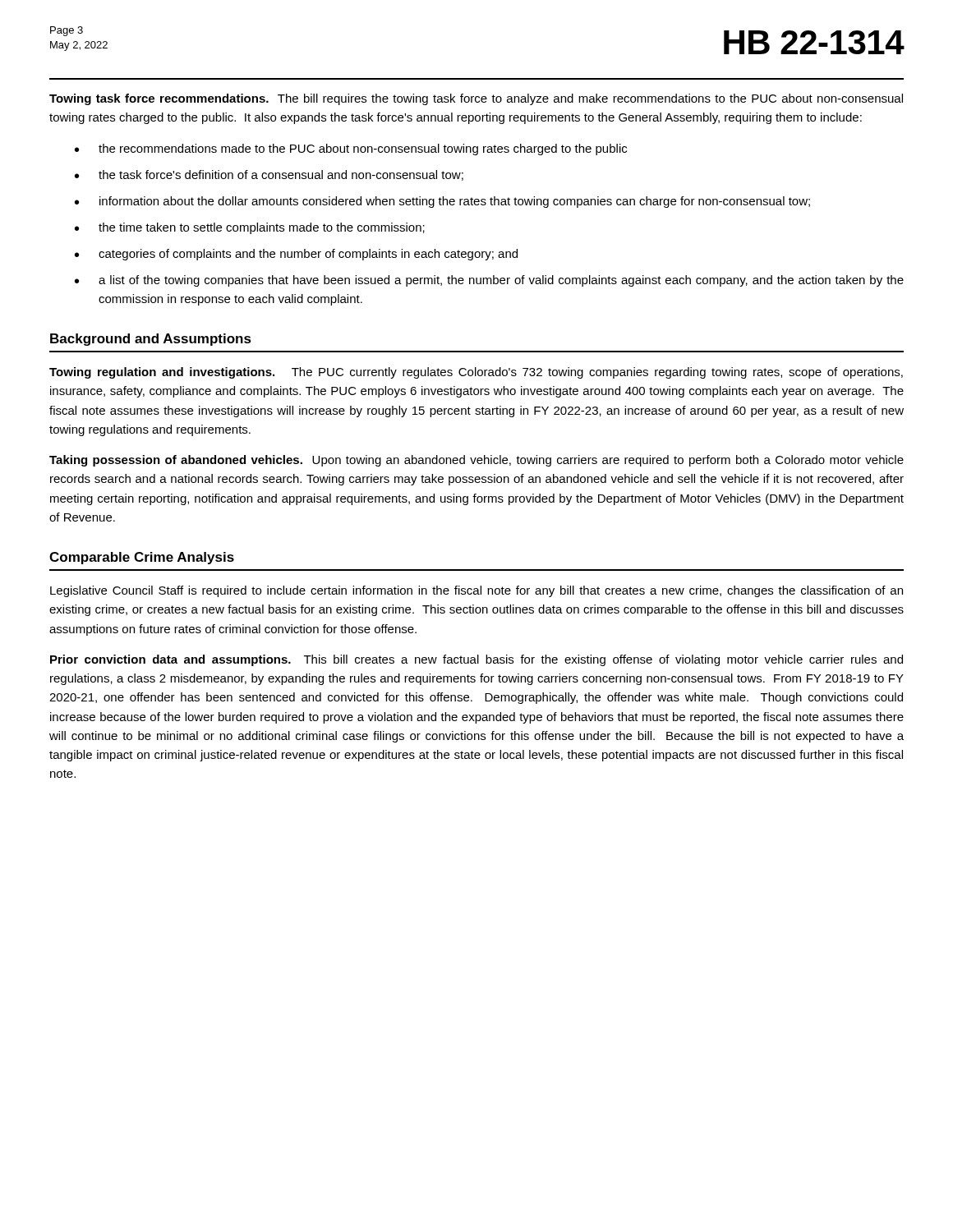The width and height of the screenshot is (953, 1232).
Task: Find the block on this page that starts "Prior conviction data and assumptions. This bill"
Action: click(476, 716)
